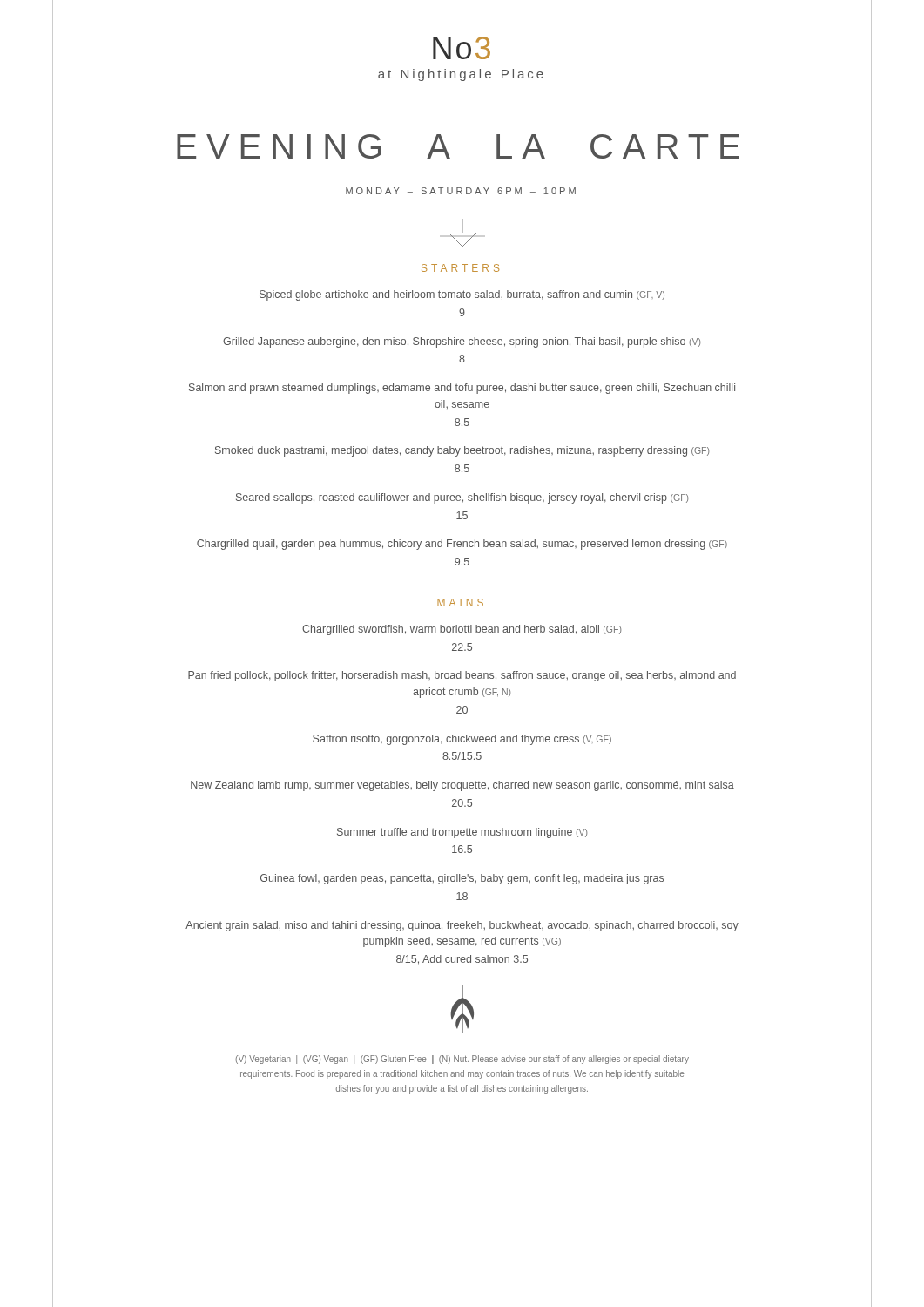Locate the passage starting "New Zealand lamb"
The height and width of the screenshot is (1307, 924).
(462, 795)
